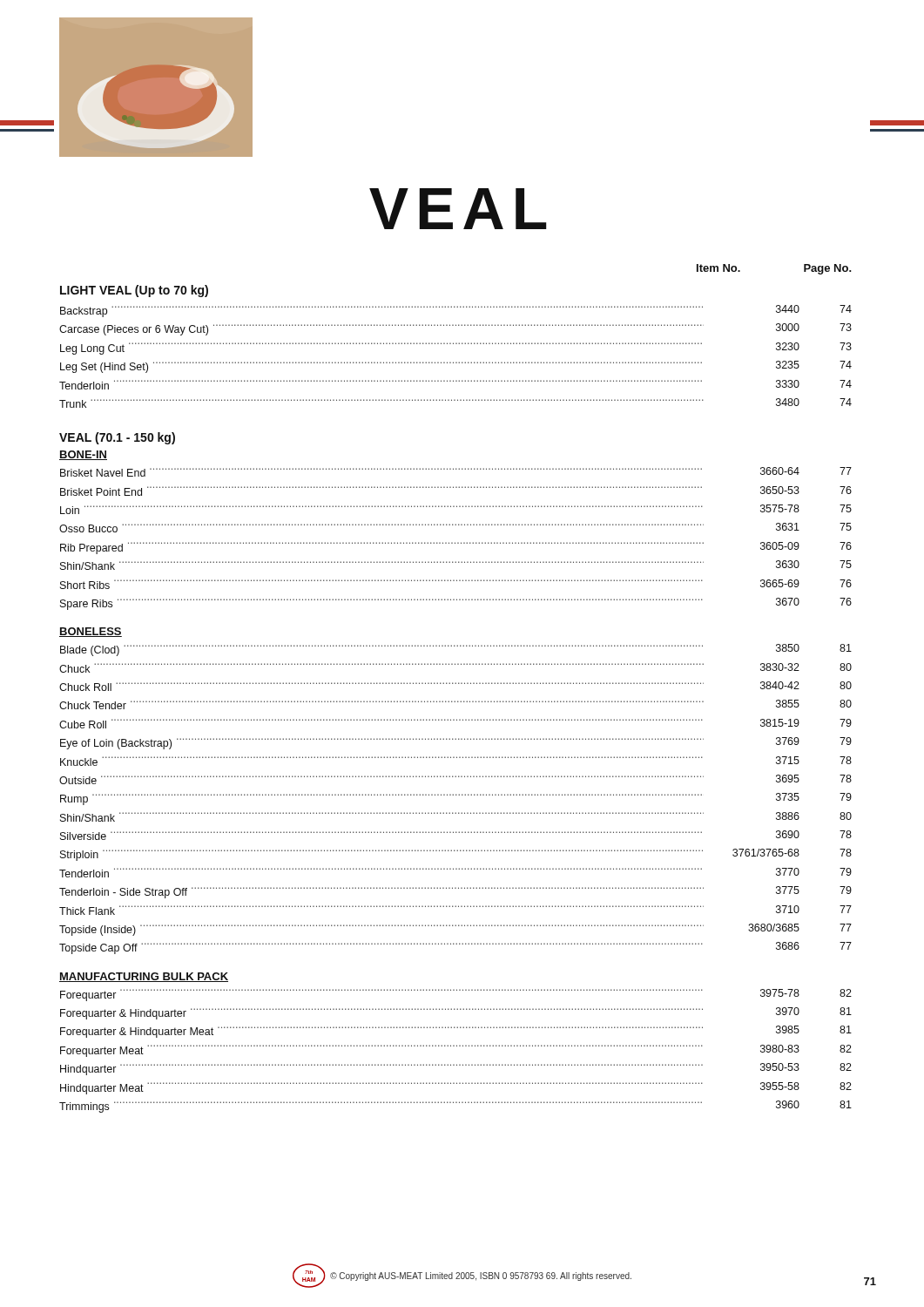Find the list item that says "Loin 3575-78 75"
This screenshot has height=1307, width=924.
455,510
